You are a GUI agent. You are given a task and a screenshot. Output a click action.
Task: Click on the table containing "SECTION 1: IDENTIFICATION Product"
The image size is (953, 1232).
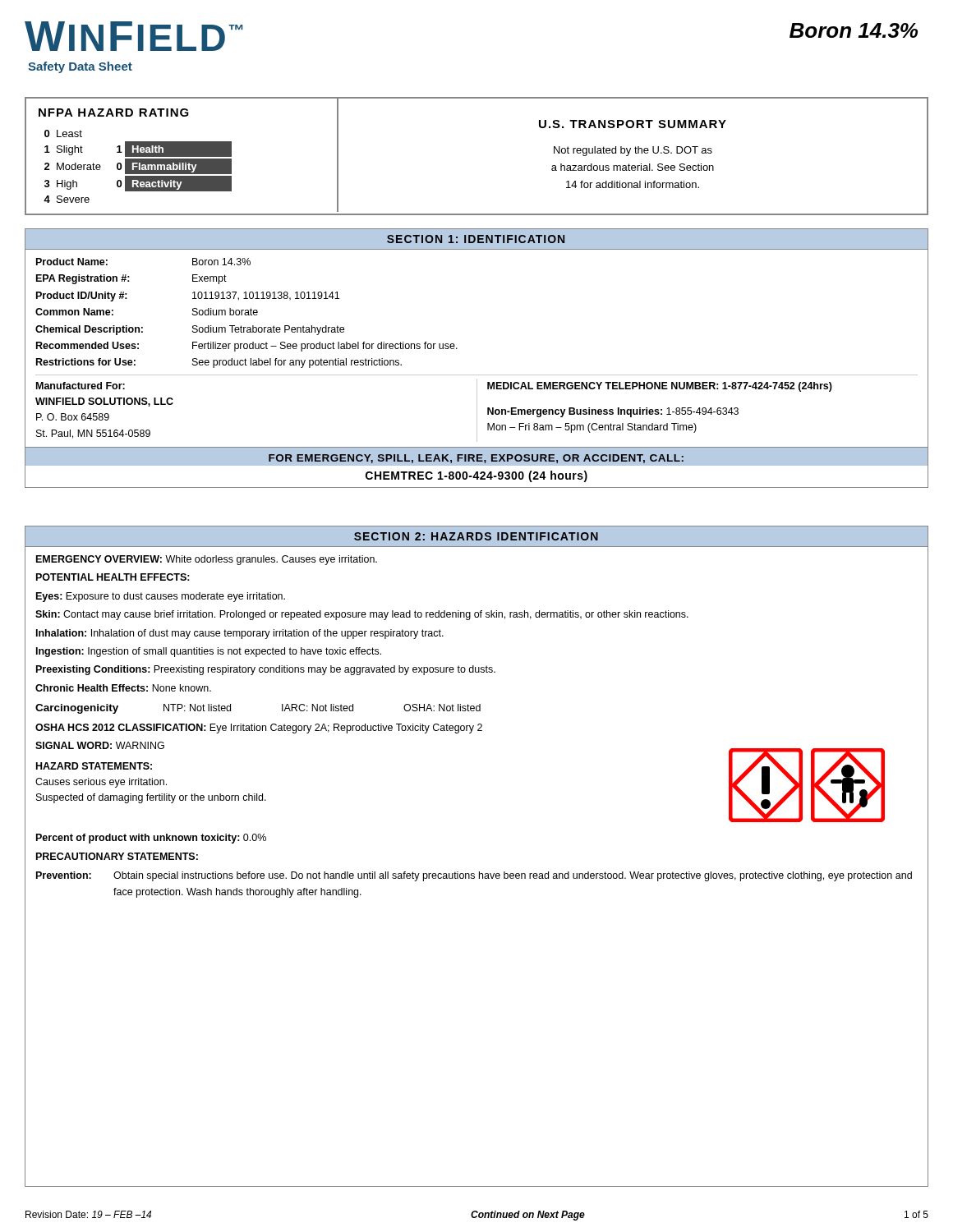tap(476, 358)
